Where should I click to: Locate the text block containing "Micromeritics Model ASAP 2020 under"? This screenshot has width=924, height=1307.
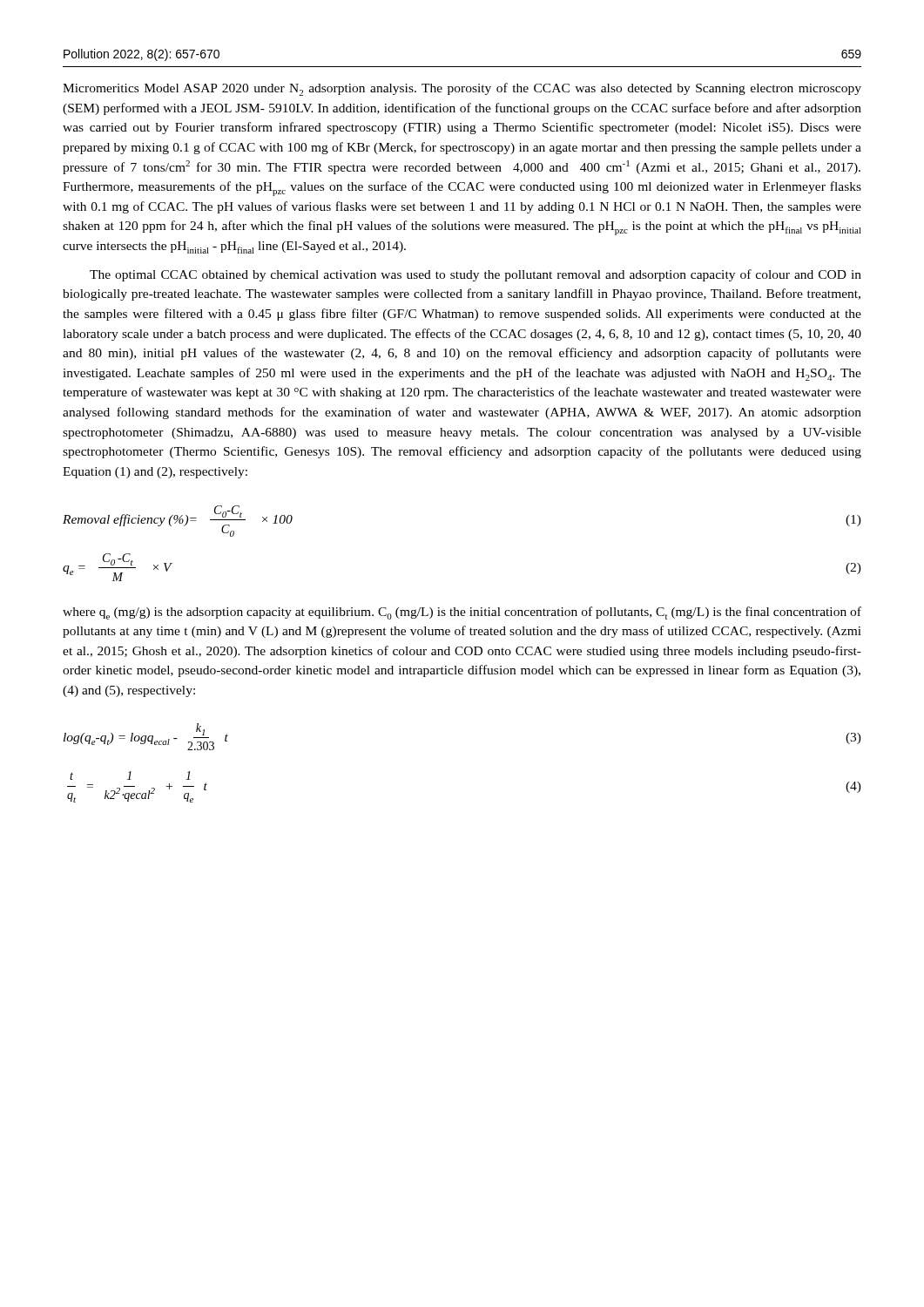tap(462, 167)
